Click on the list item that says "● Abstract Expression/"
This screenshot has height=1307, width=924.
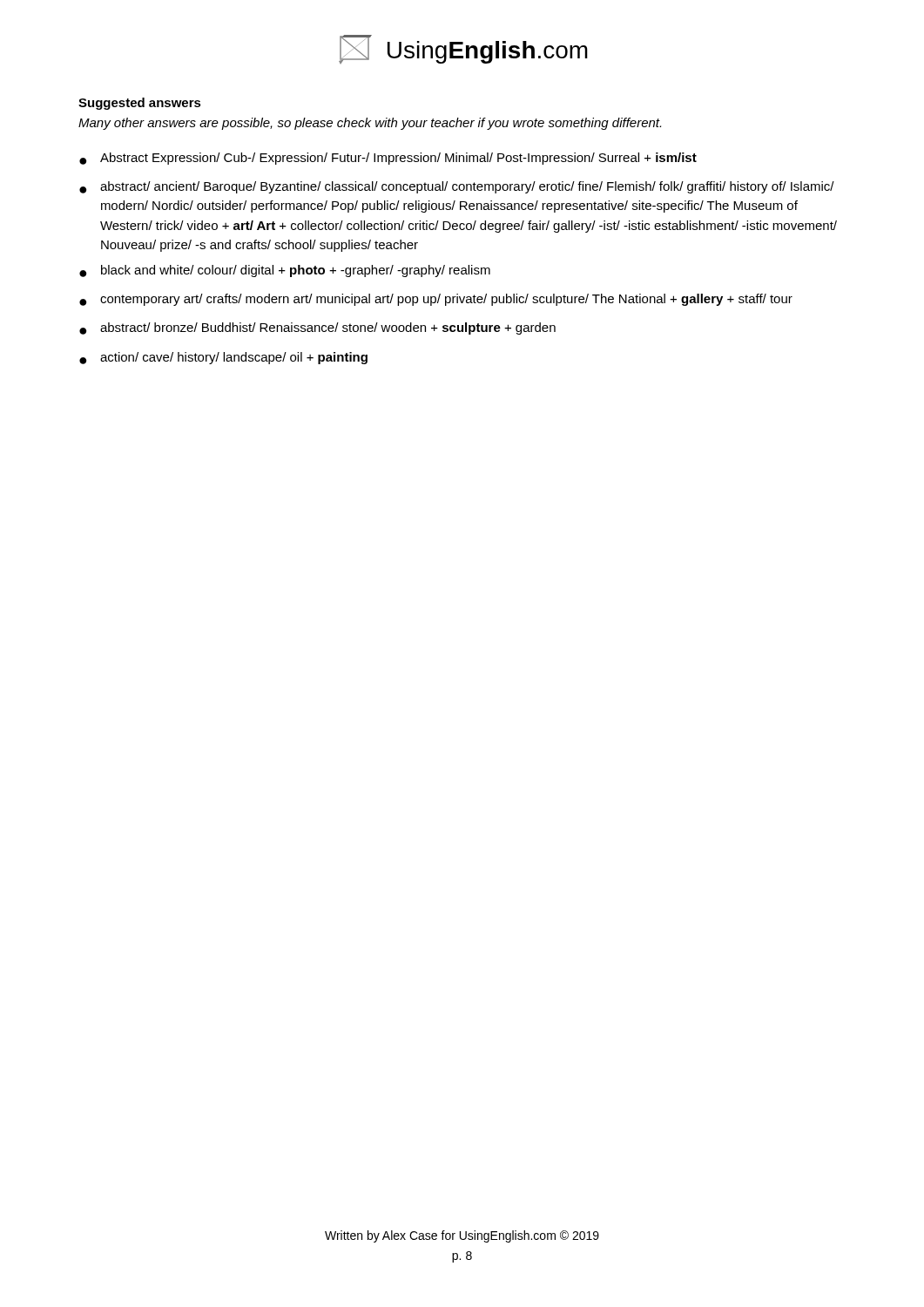pyautogui.click(x=462, y=160)
